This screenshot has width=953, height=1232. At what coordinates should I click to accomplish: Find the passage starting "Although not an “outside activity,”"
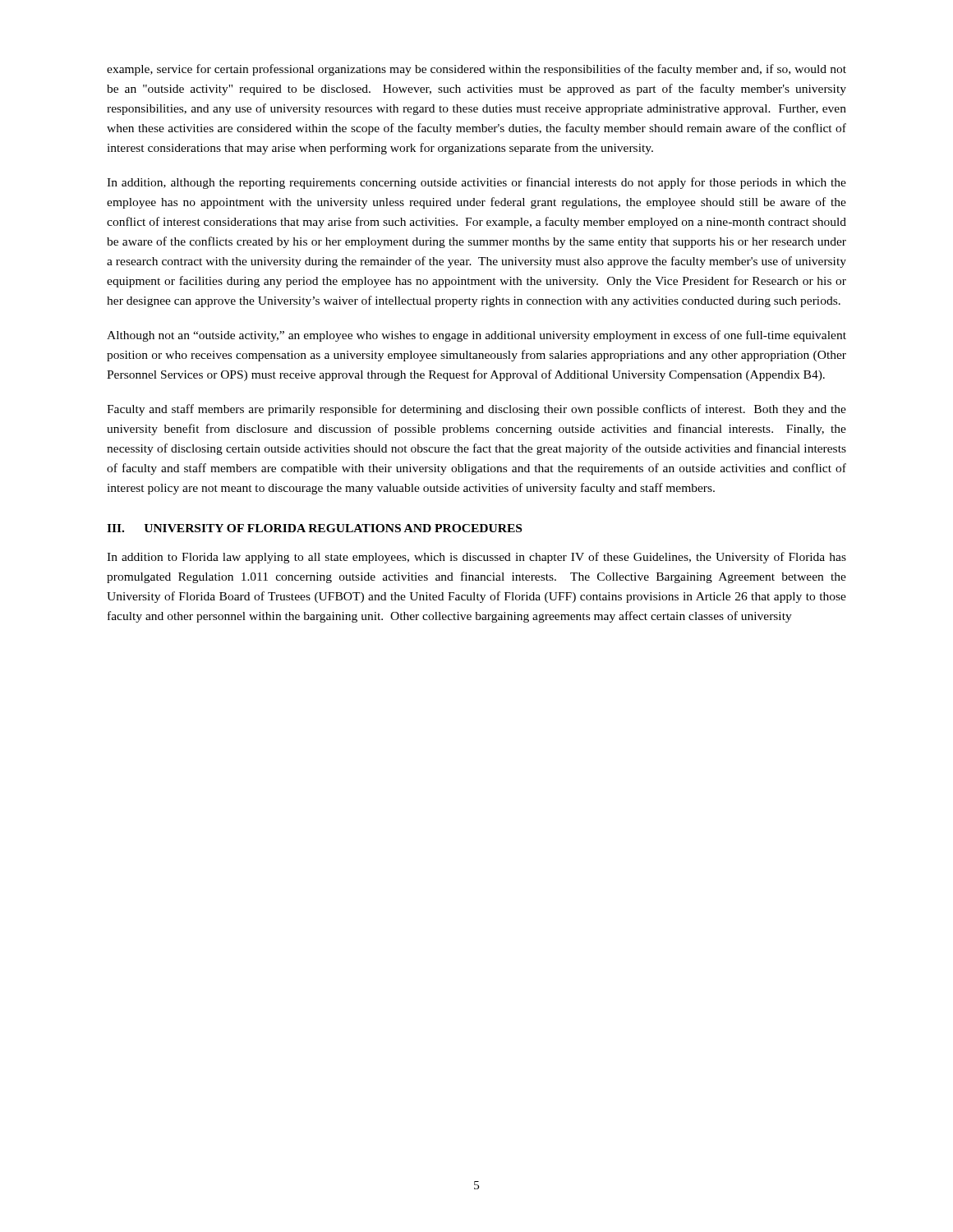pos(476,355)
